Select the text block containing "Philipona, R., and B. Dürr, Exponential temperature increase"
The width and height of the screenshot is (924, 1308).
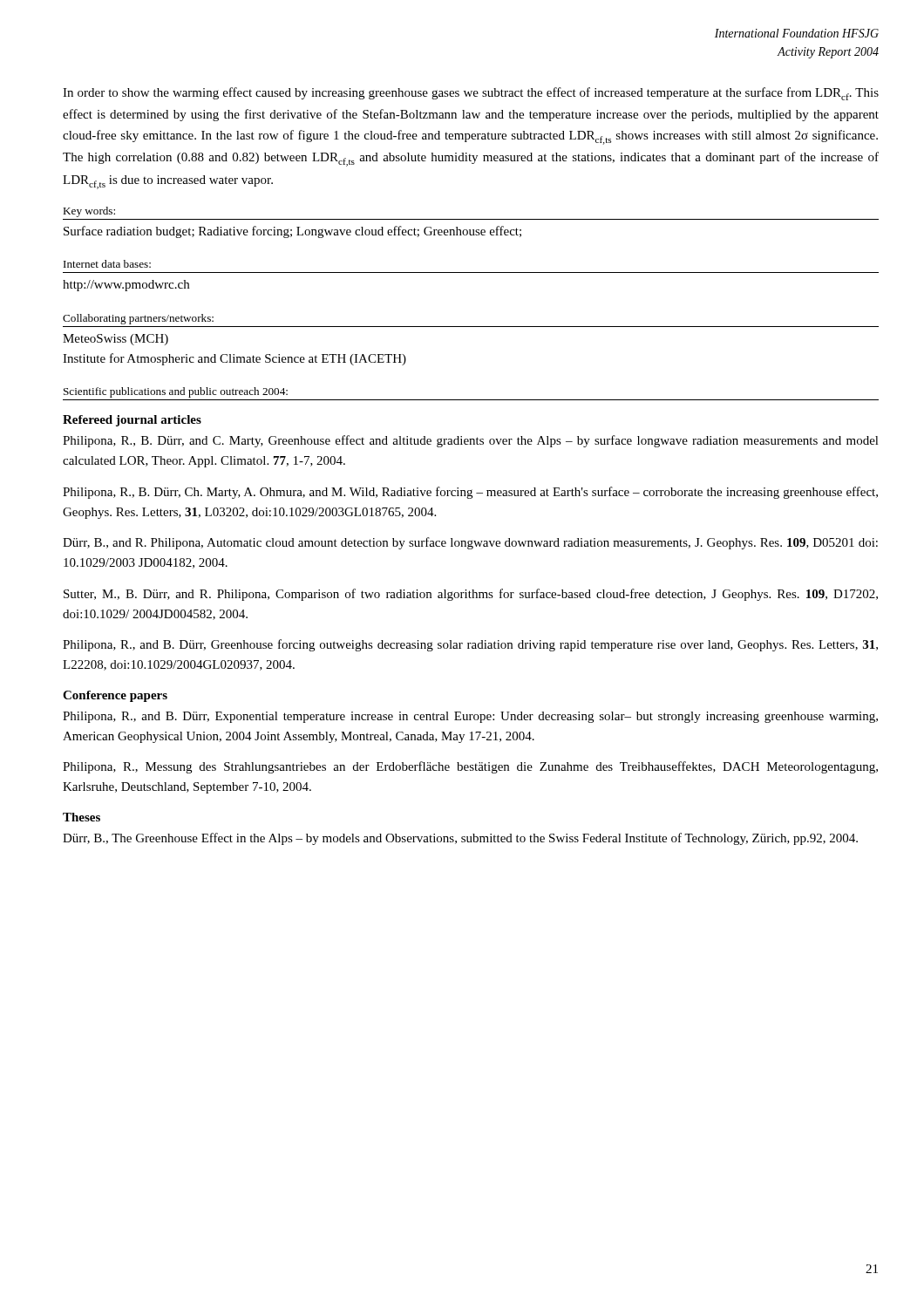coord(471,726)
